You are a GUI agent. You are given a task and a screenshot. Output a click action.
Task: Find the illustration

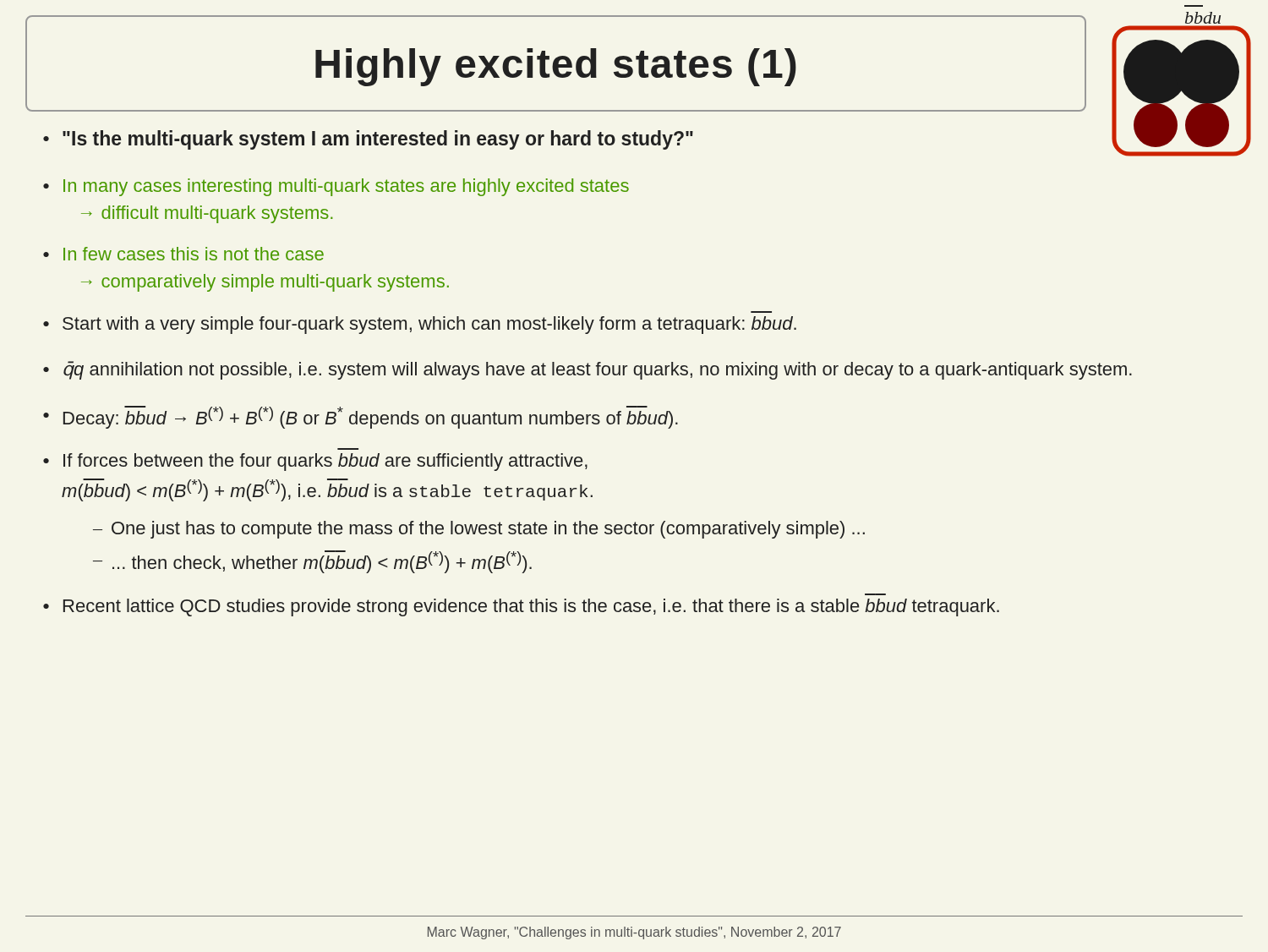(x=1181, y=91)
